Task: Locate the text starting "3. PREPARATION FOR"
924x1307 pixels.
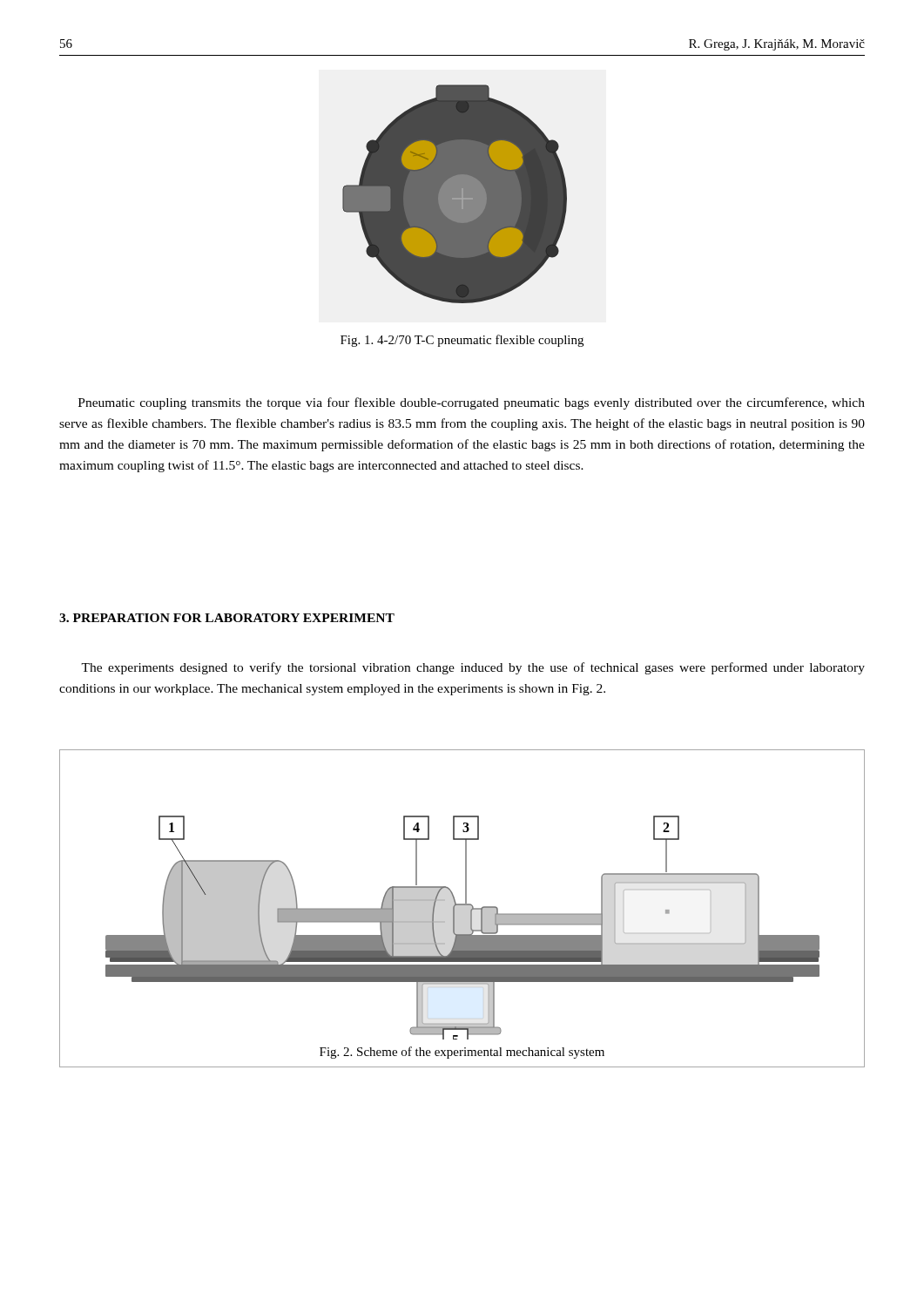Action: point(227,617)
